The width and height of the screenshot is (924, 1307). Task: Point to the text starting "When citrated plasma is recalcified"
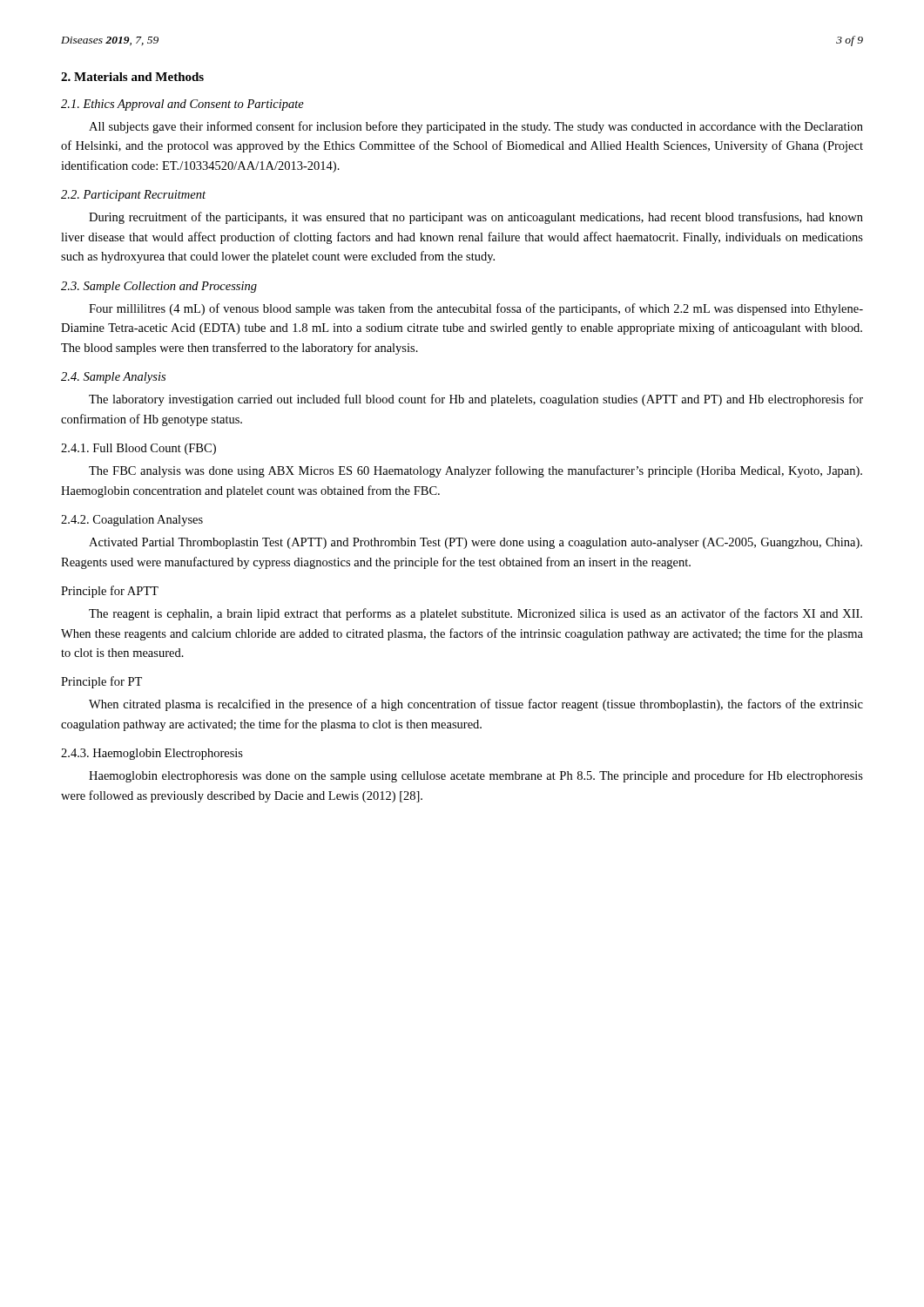(462, 714)
